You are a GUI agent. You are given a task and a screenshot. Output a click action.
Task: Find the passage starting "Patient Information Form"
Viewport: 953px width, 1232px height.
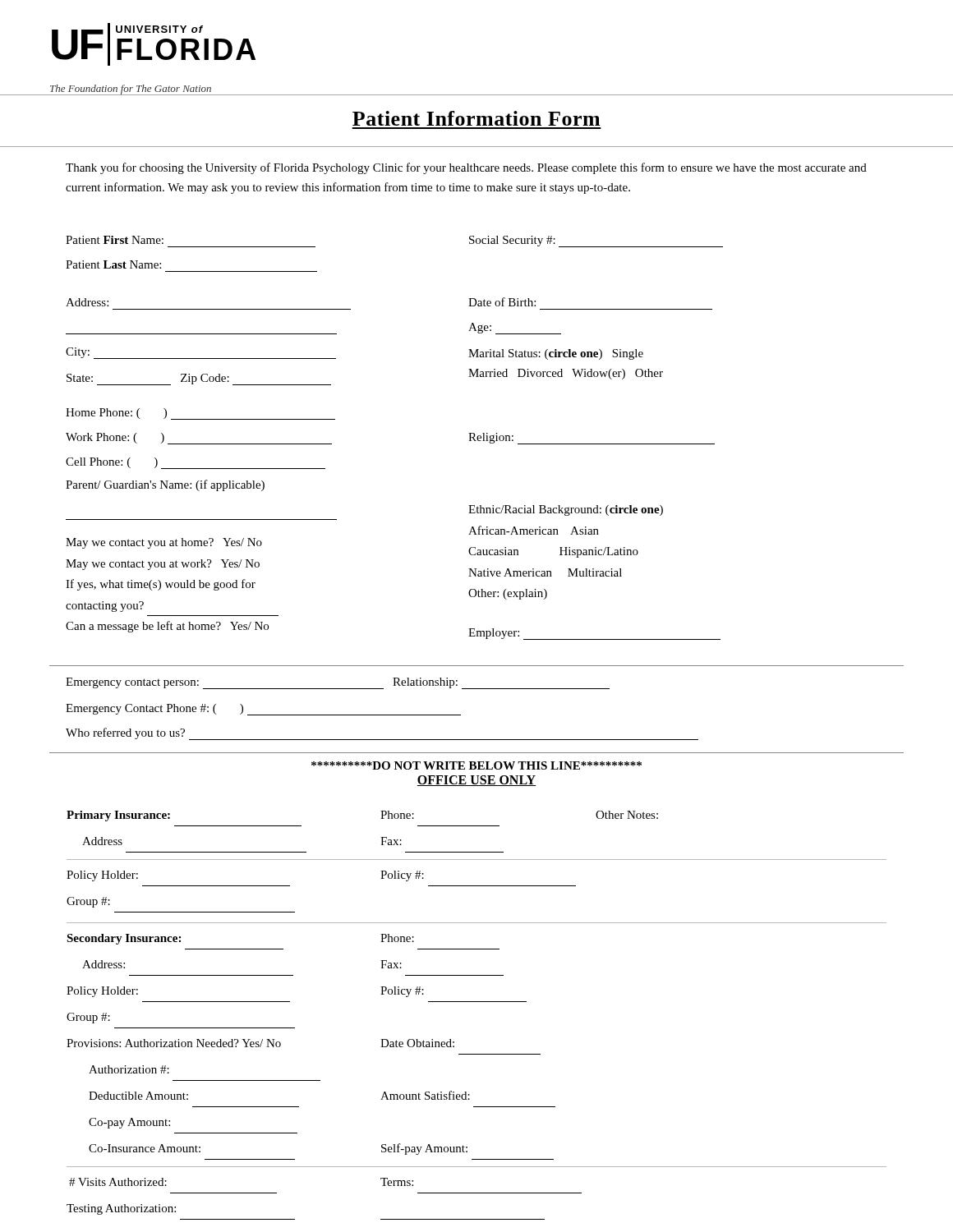[x=476, y=119]
